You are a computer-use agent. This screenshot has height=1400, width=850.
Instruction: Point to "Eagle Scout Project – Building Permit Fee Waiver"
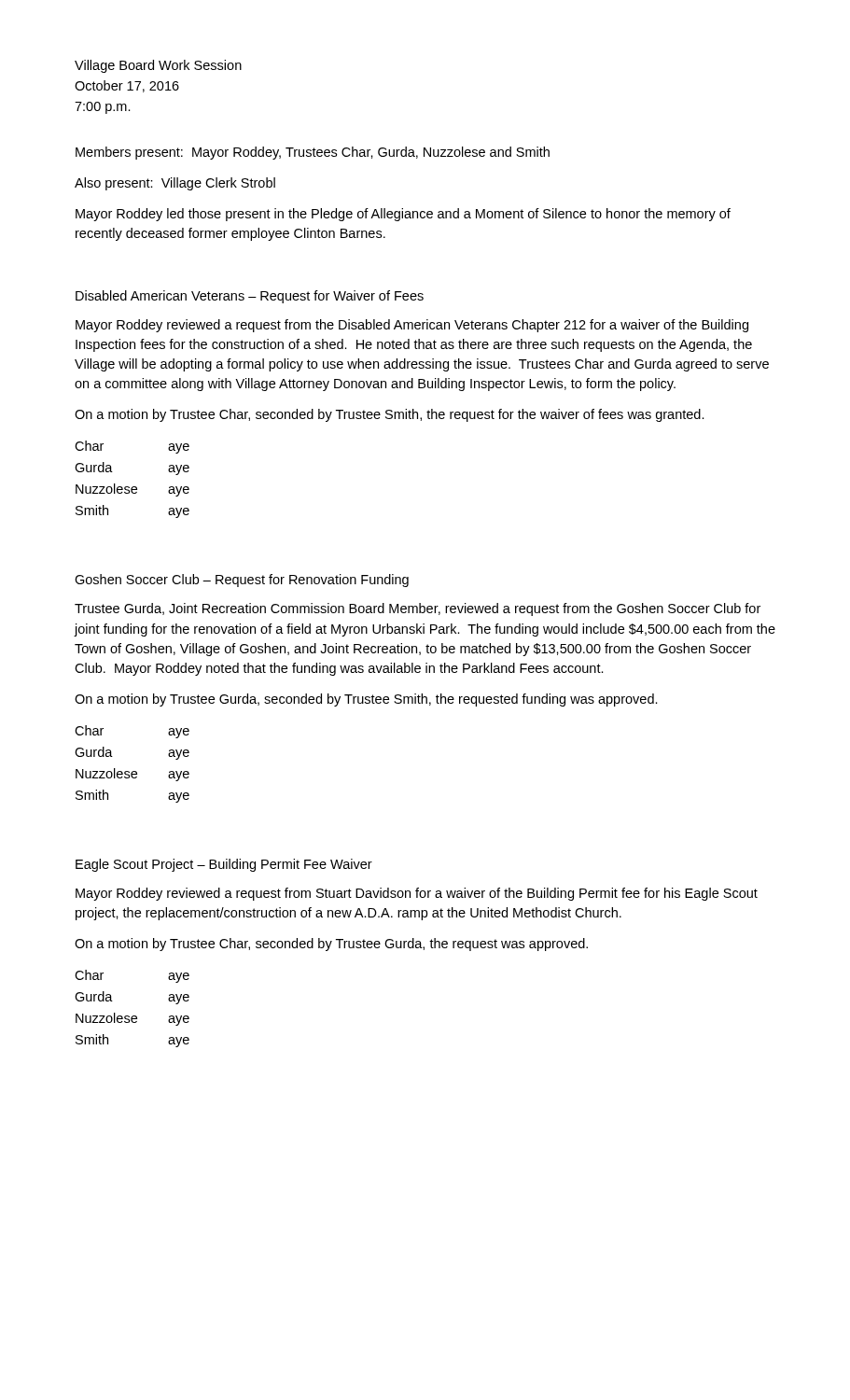pyautogui.click(x=224, y=865)
